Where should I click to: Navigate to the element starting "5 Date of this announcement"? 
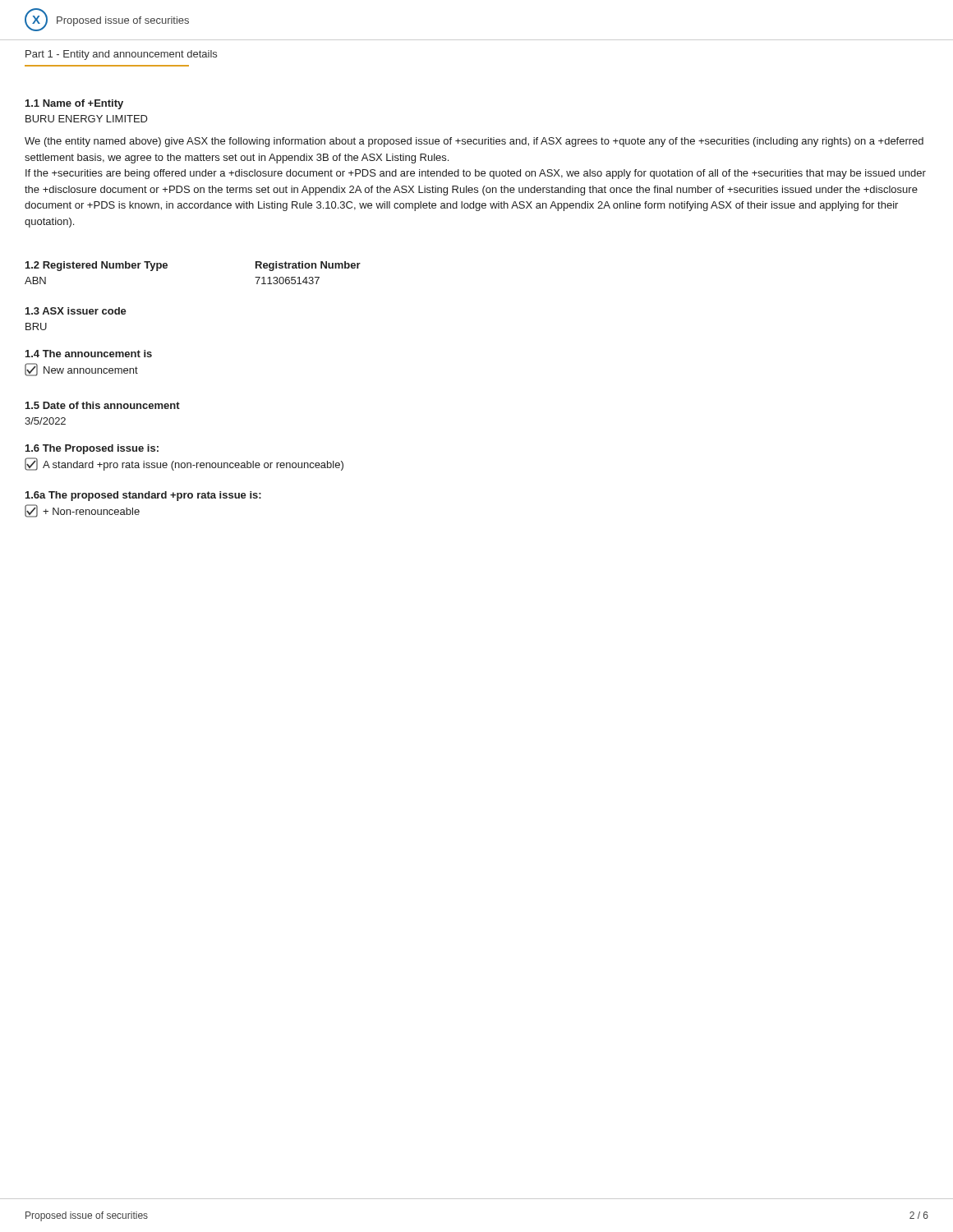tap(102, 405)
